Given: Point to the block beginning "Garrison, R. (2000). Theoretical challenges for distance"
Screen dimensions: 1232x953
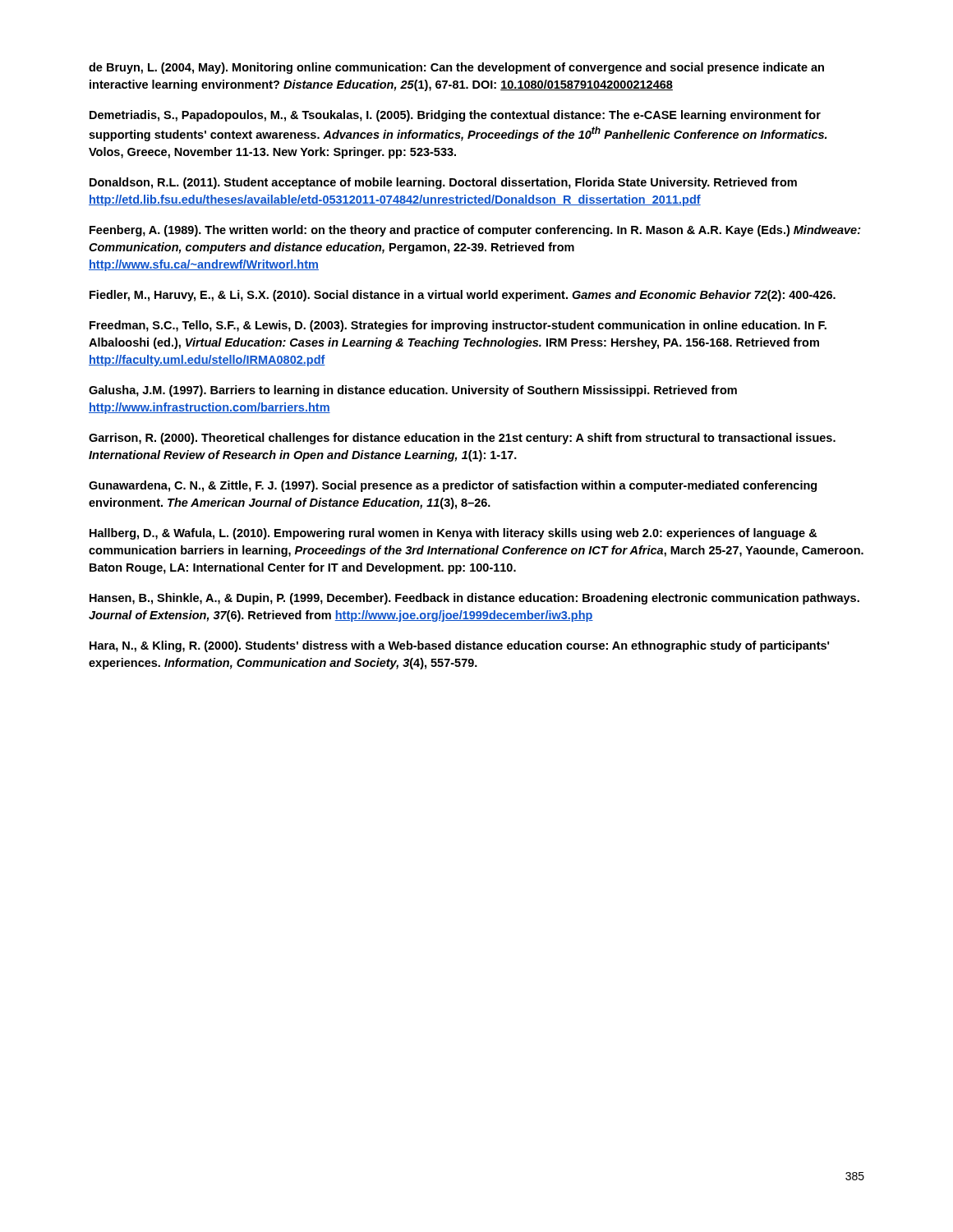Looking at the screenshot, I should pos(462,446).
